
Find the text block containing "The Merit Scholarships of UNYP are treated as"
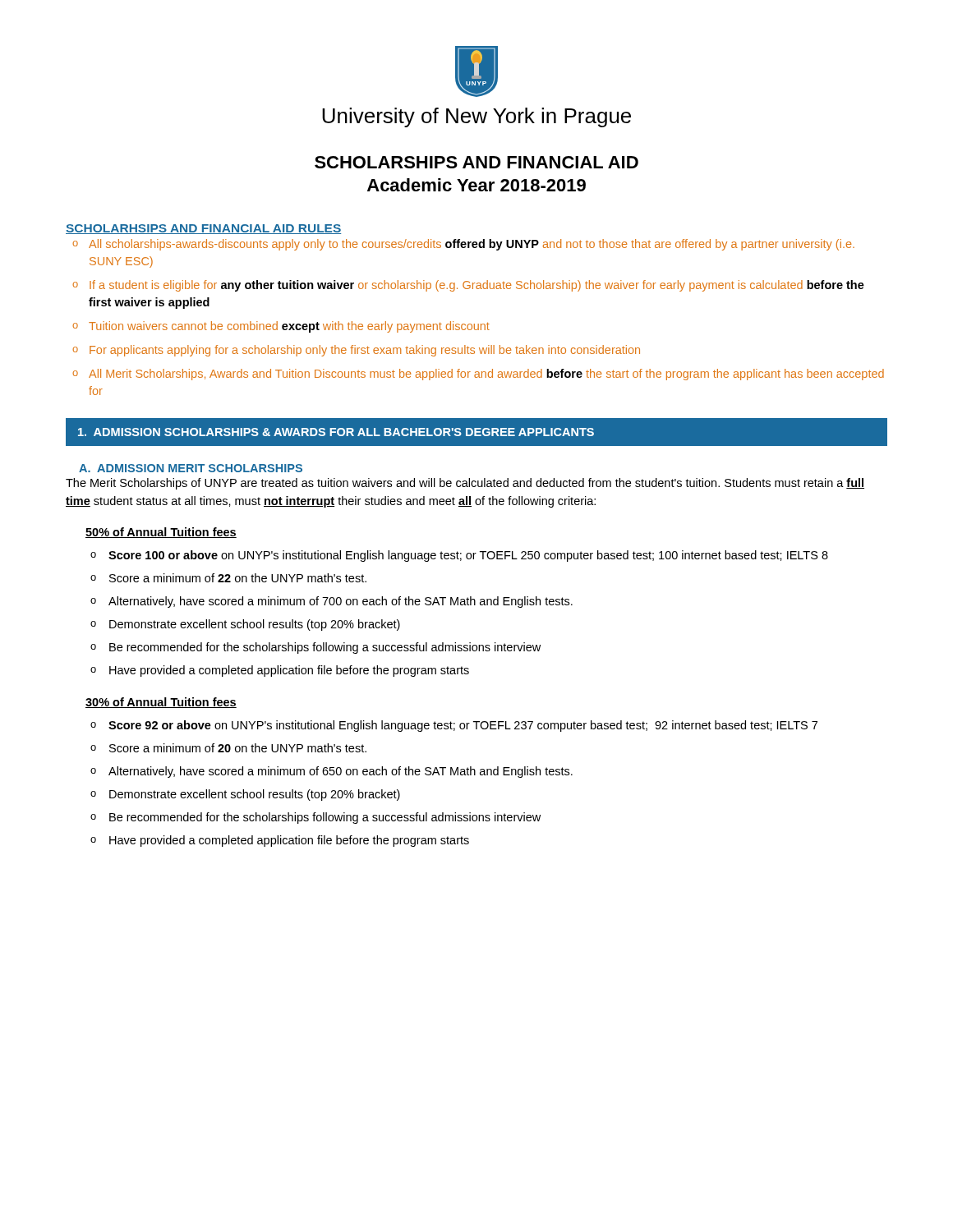(x=465, y=492)
